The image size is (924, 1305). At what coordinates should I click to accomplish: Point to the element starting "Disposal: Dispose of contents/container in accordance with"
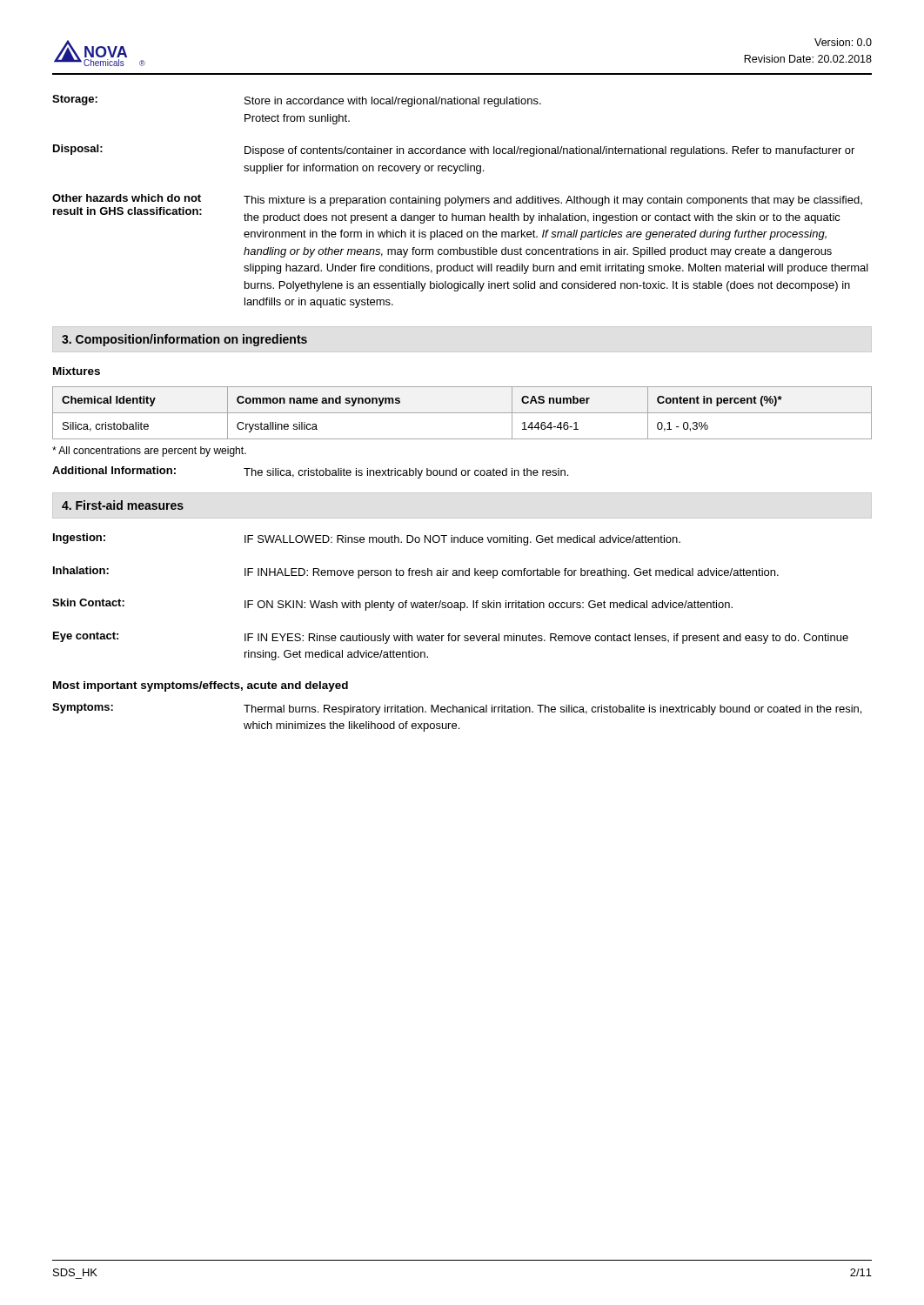coord(462,159)
